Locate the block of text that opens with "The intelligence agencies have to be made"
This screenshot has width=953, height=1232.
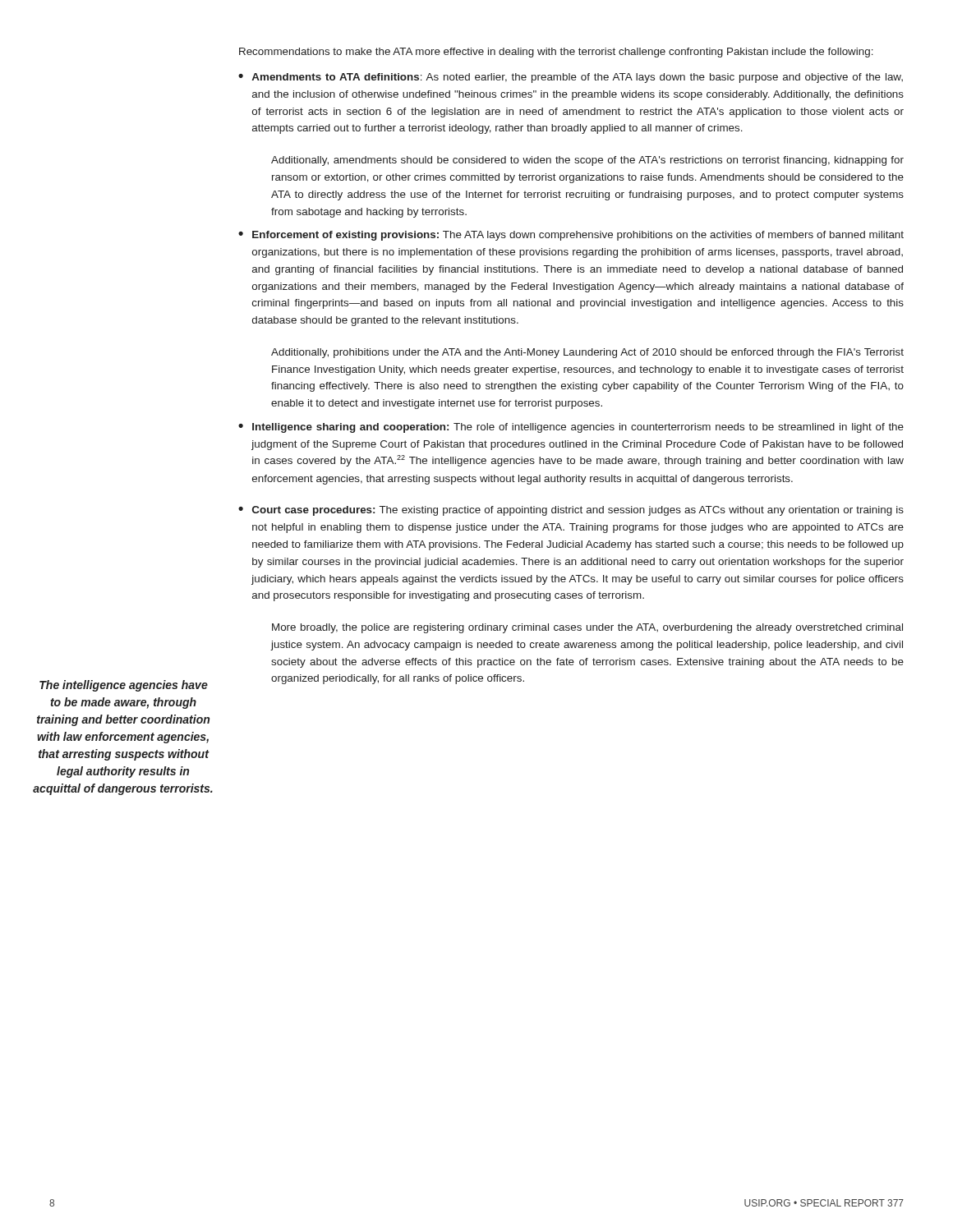[123, 737]
